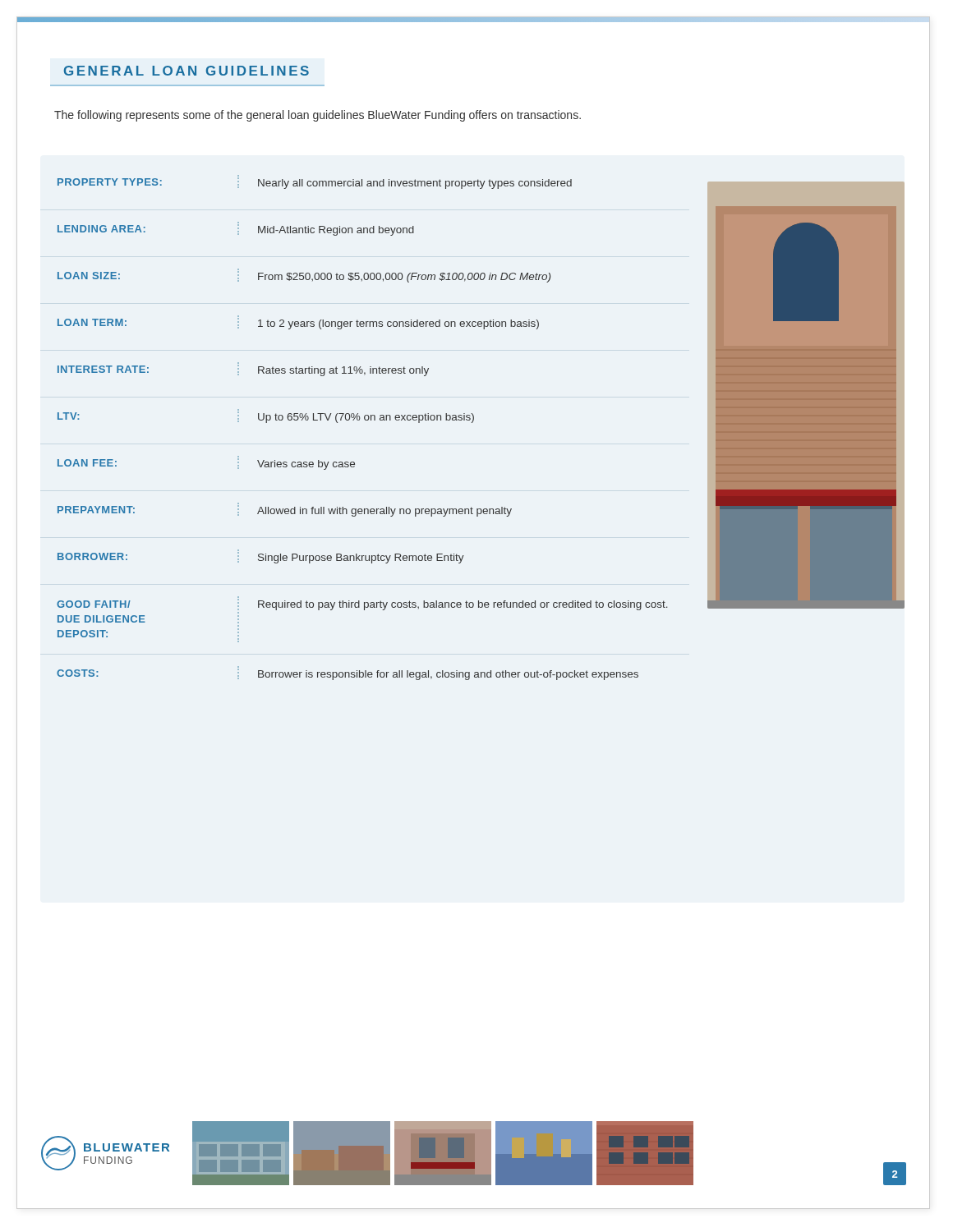Image resolution: width=953 pixels, height=1232 pixels.
Task: Locate the section header with the text "GENERAL LOAN GUIDELINES"
Action: (187, 72)
